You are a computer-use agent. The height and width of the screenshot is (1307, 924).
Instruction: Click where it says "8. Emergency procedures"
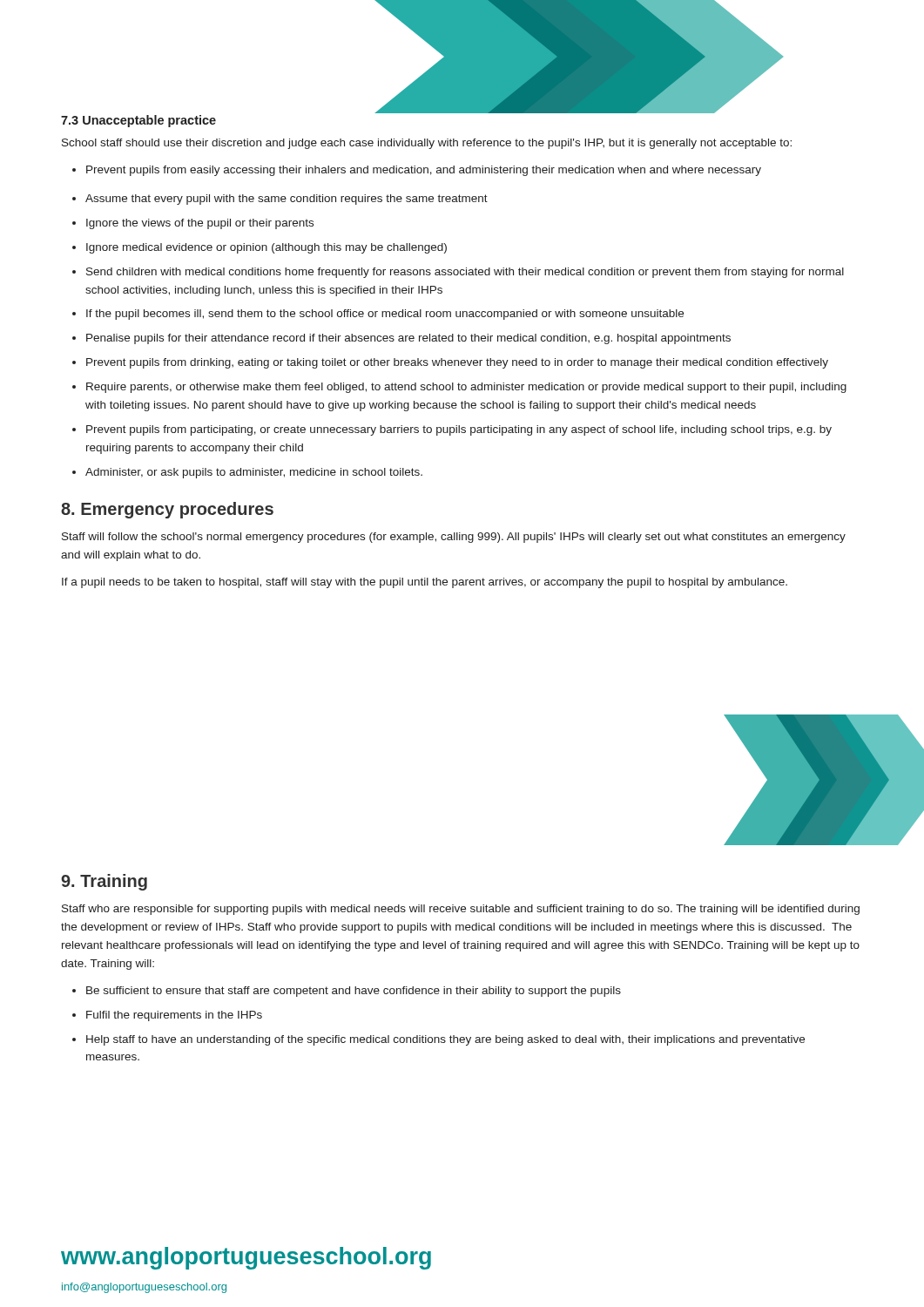(x=167, y=509)
